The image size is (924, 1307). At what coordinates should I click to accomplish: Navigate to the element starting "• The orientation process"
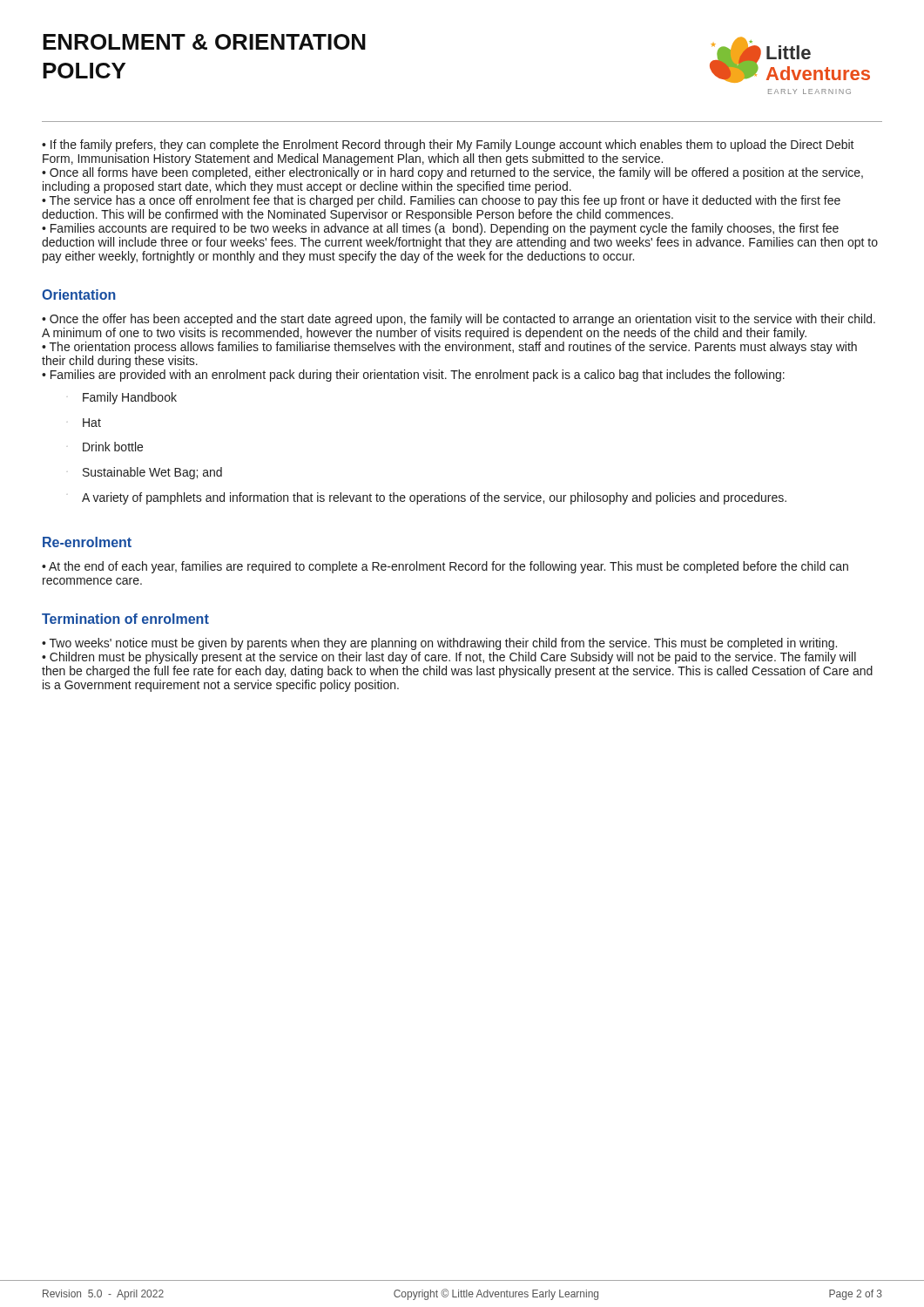click(x=462, y=354)
